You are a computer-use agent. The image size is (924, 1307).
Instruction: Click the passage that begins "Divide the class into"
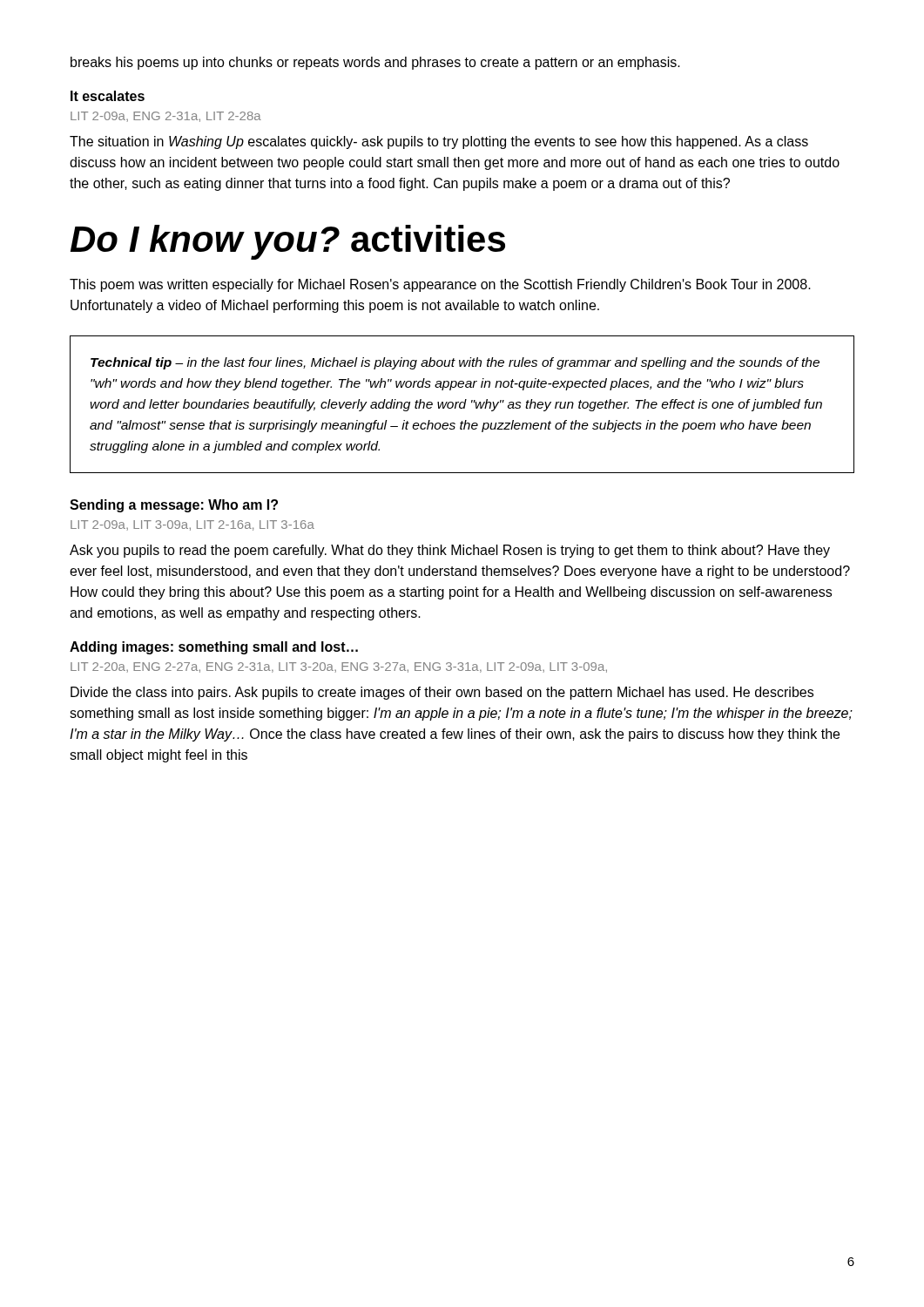461,724
